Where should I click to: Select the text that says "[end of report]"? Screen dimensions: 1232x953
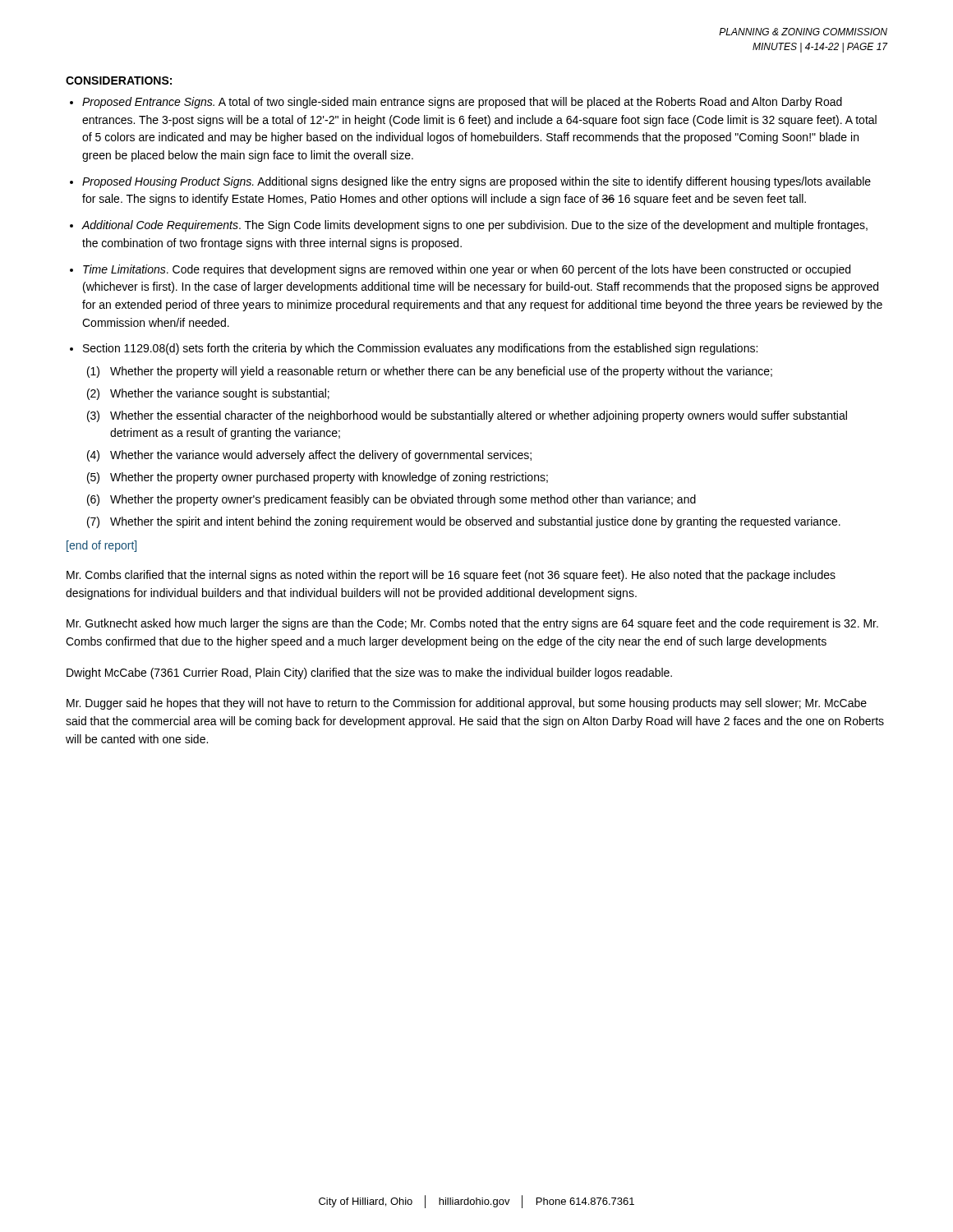(x=102, y=545)
